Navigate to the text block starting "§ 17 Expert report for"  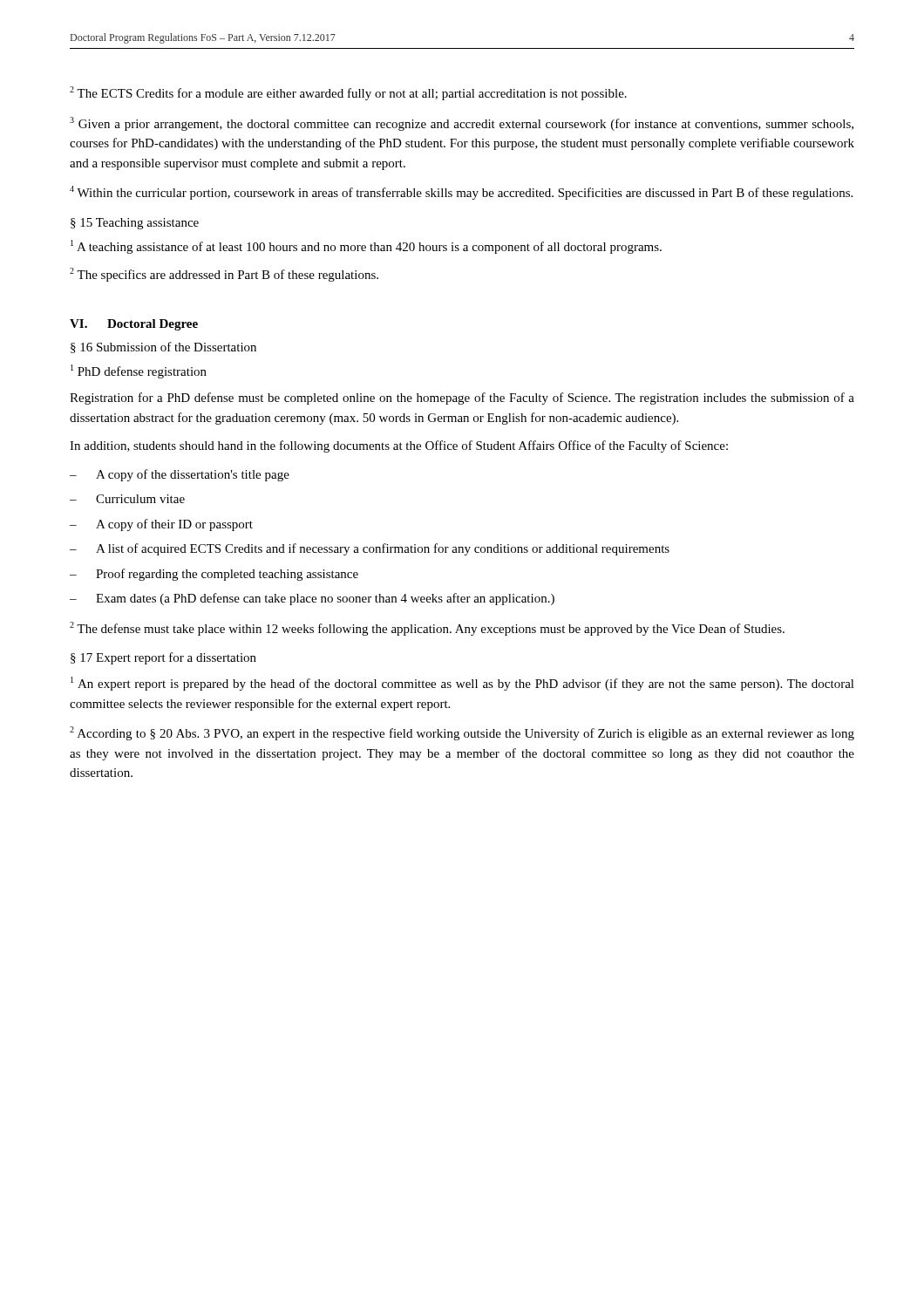coord(163,657)
